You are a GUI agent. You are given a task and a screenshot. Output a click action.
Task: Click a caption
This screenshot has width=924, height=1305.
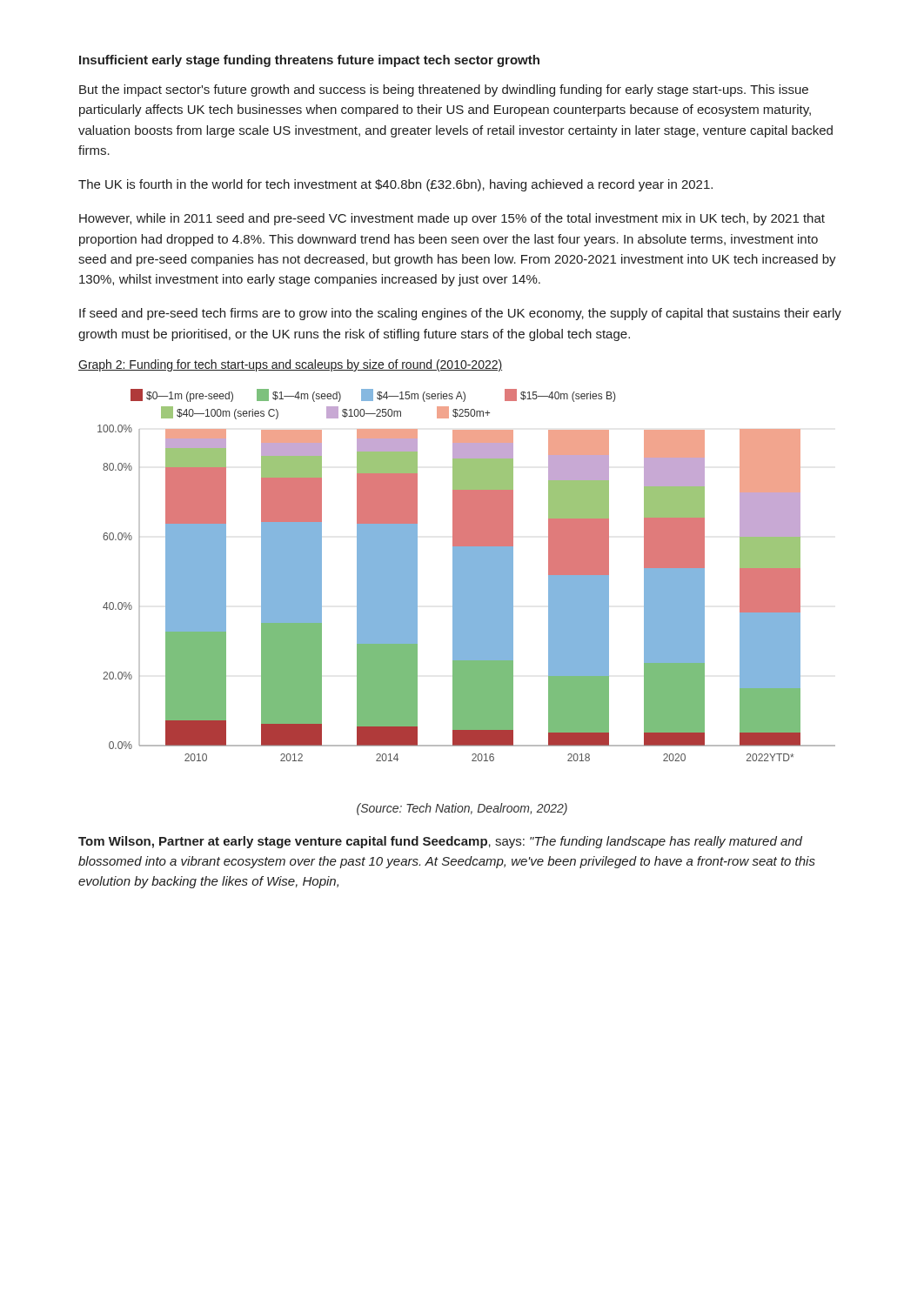(x=290, y=364)
